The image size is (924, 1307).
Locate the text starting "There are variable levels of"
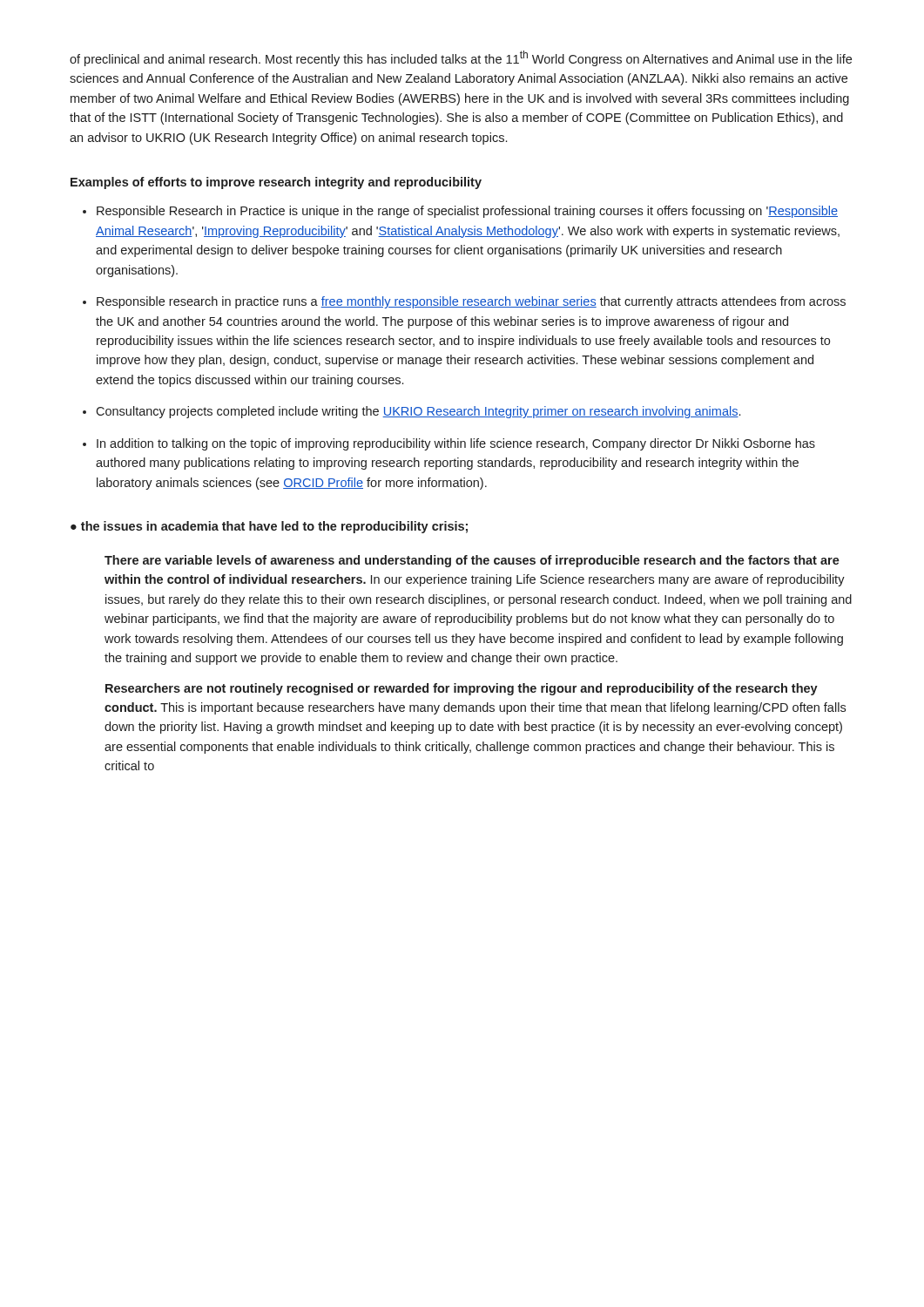(x=479, y=609)
